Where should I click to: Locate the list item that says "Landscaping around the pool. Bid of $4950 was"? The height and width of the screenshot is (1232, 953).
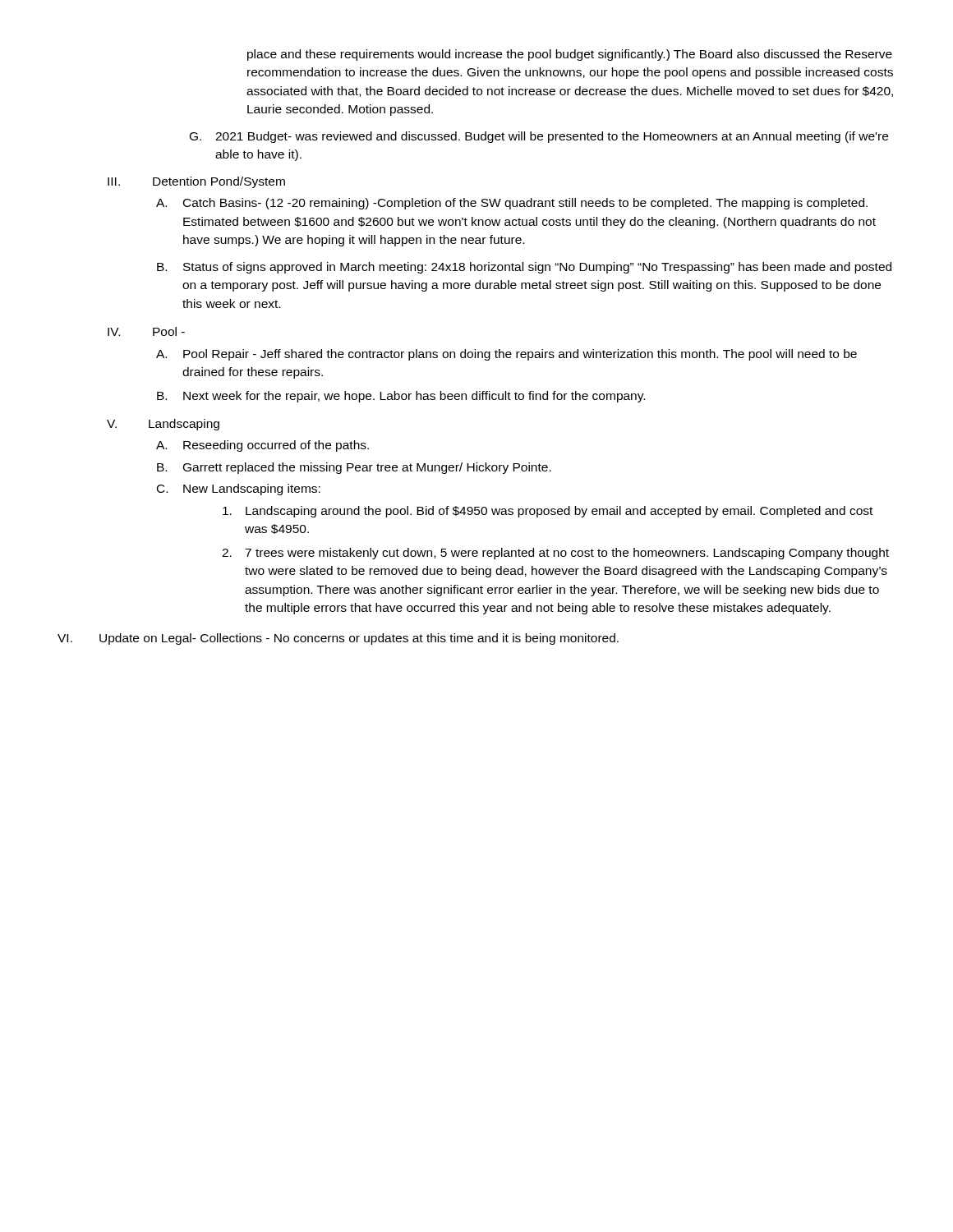(559, 520)
